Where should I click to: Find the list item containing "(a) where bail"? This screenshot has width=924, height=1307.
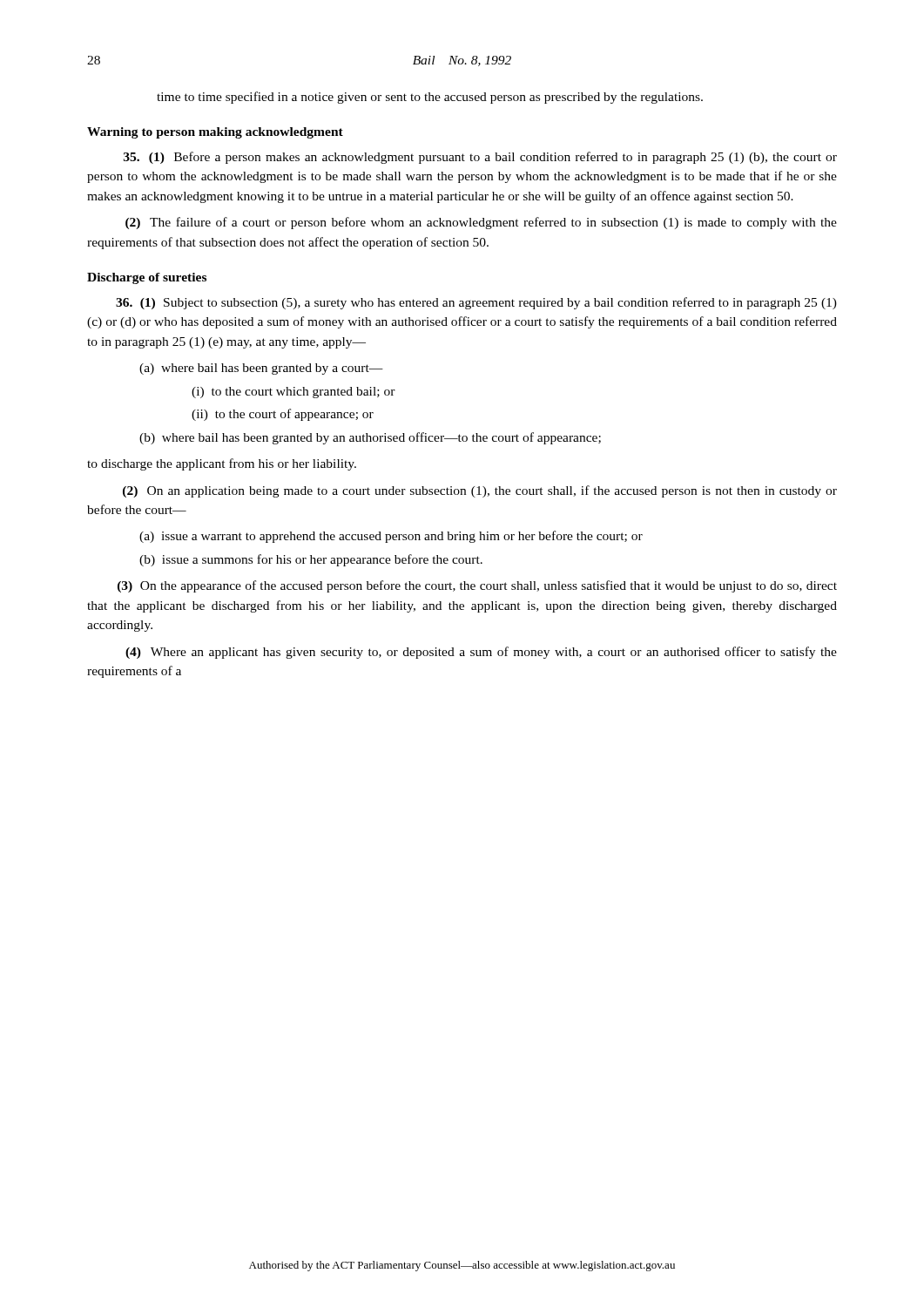[x=261, y=367]
